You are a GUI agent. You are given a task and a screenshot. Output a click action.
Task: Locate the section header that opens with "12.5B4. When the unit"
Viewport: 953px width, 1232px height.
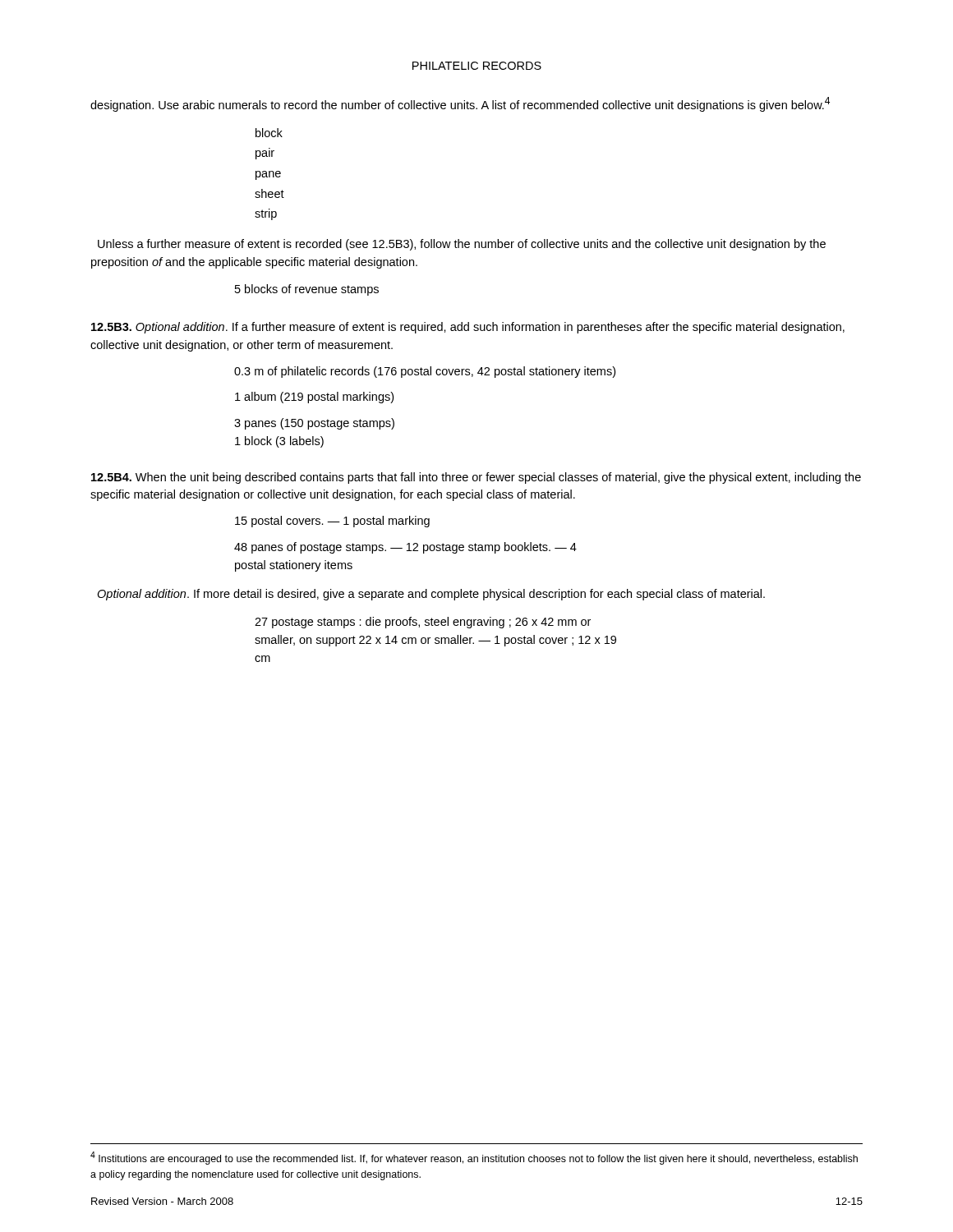pos(476,486)
